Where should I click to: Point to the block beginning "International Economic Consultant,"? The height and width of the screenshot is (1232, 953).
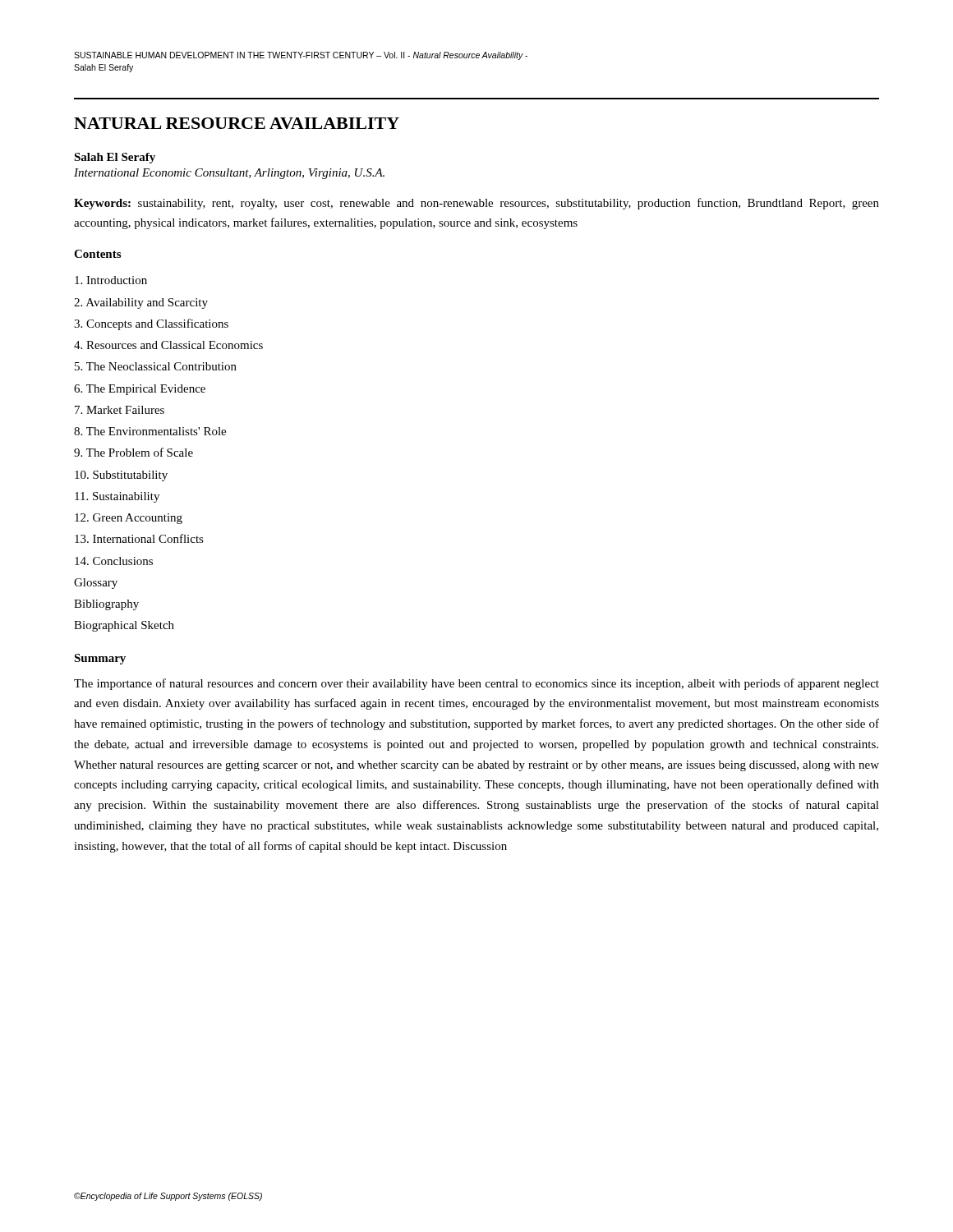230,173
